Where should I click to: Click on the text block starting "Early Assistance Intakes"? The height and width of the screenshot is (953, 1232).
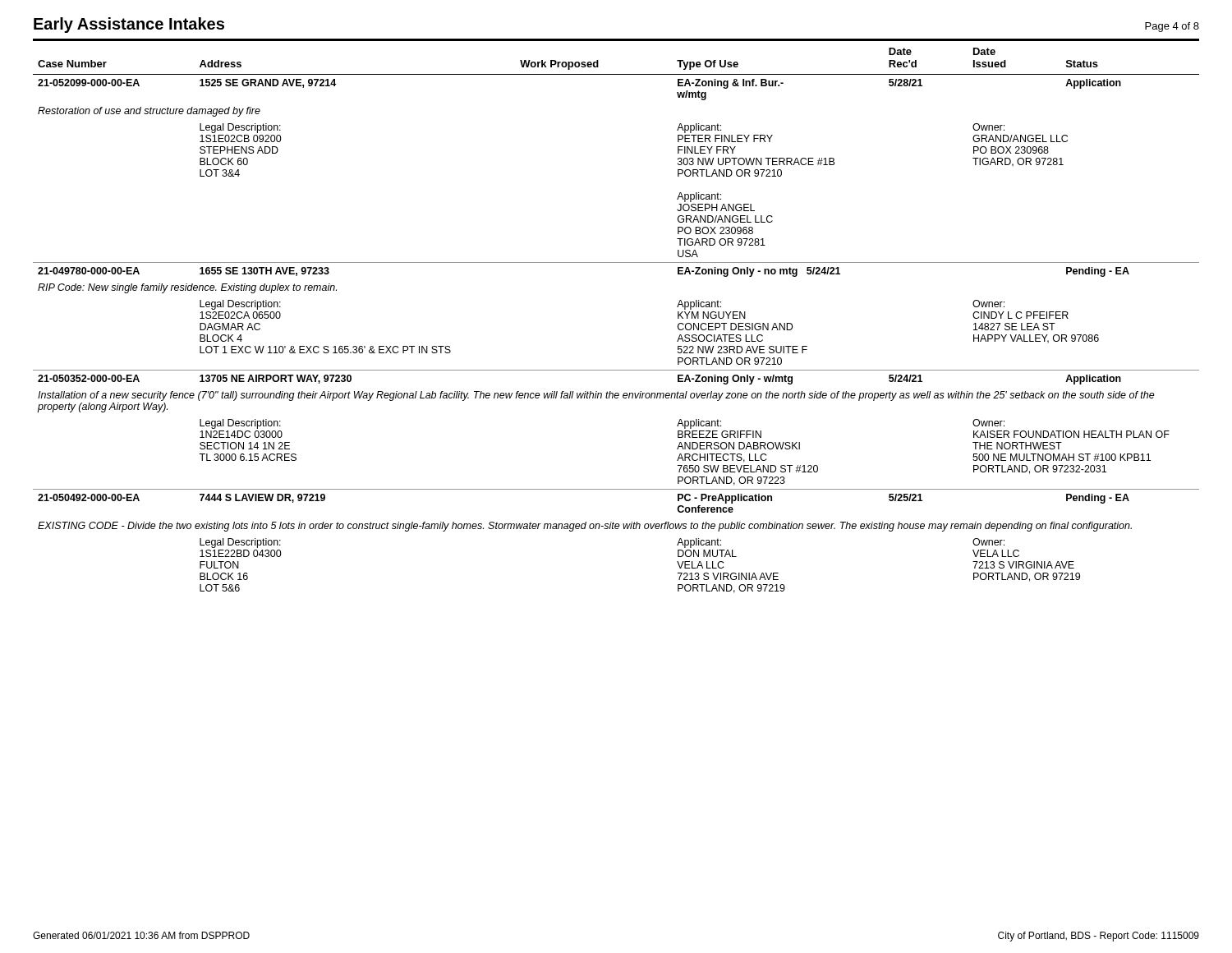coord(129,24)
